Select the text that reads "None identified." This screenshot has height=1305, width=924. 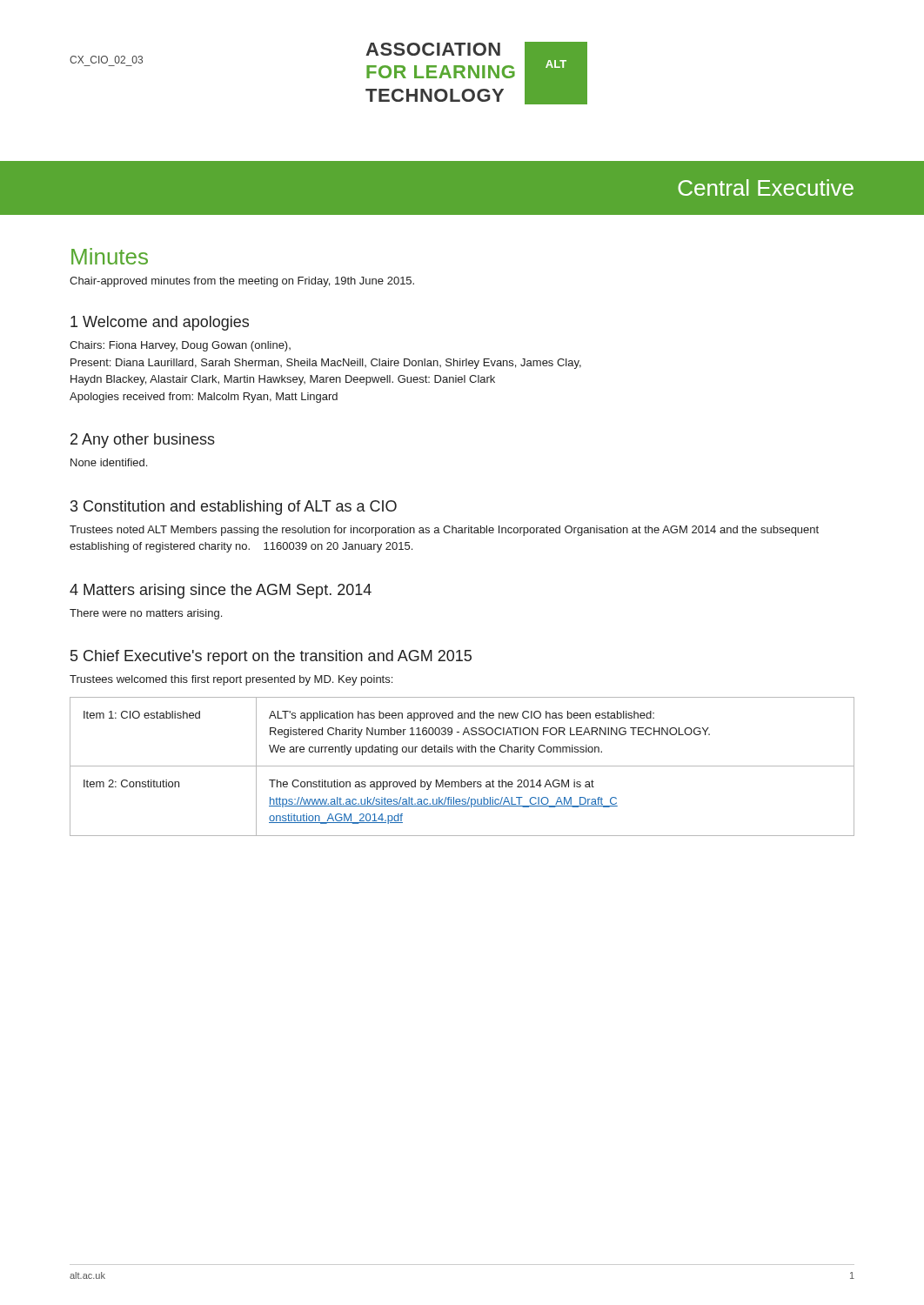point(109,462)
